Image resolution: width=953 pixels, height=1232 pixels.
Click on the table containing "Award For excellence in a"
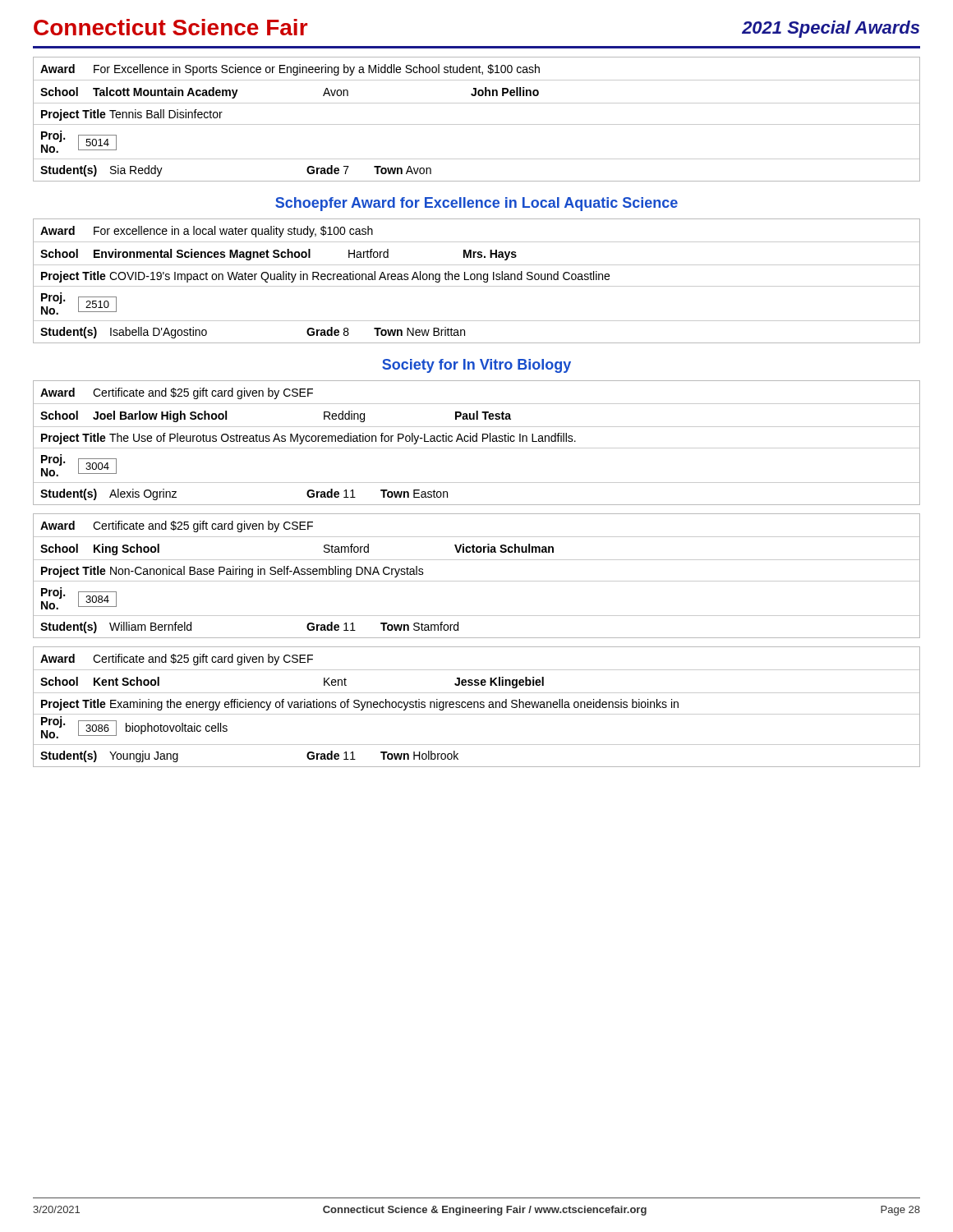[476, 281]
